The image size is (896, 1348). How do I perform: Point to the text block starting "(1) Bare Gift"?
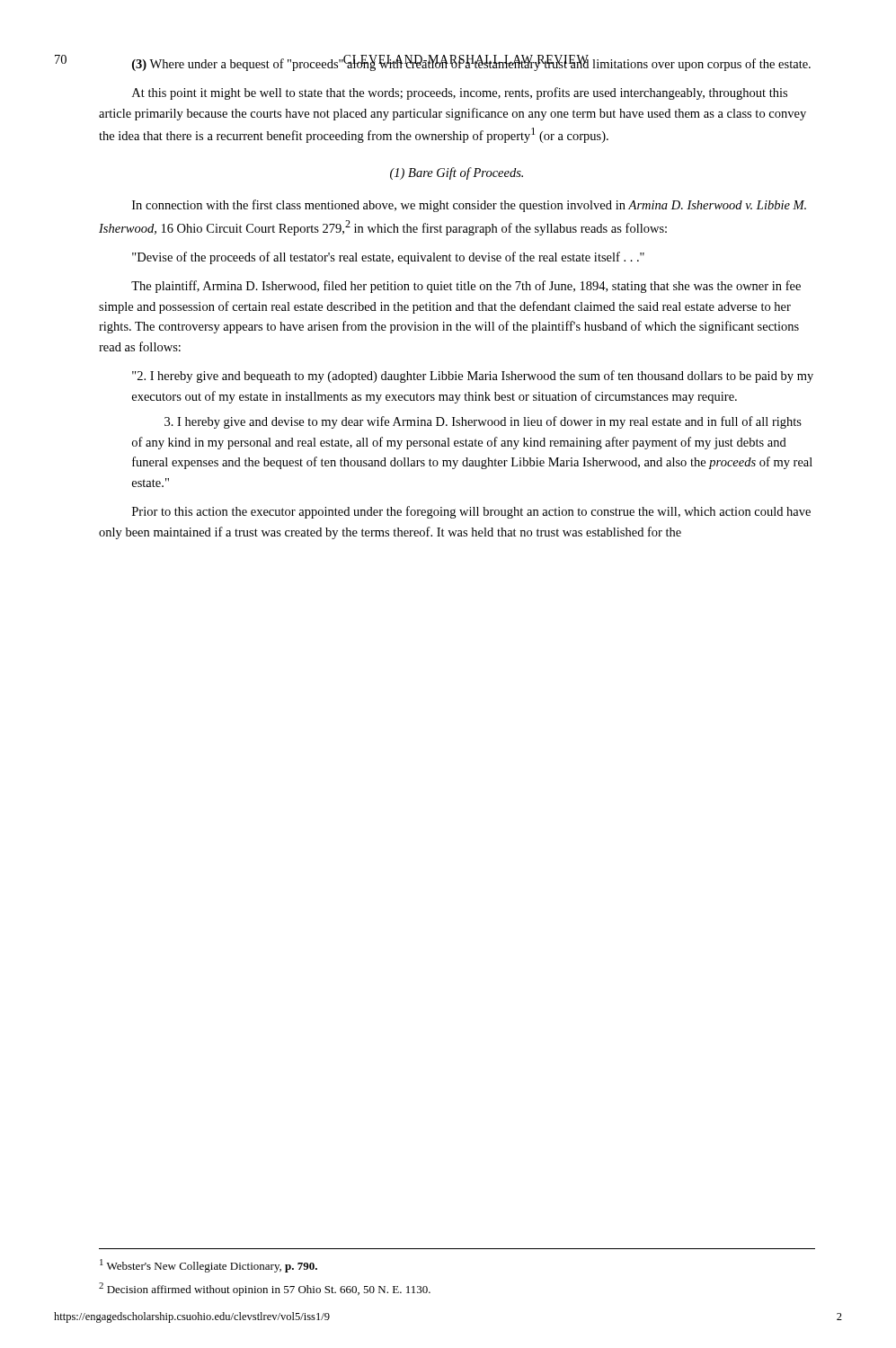pyautogui.click(x=457, y=172)
